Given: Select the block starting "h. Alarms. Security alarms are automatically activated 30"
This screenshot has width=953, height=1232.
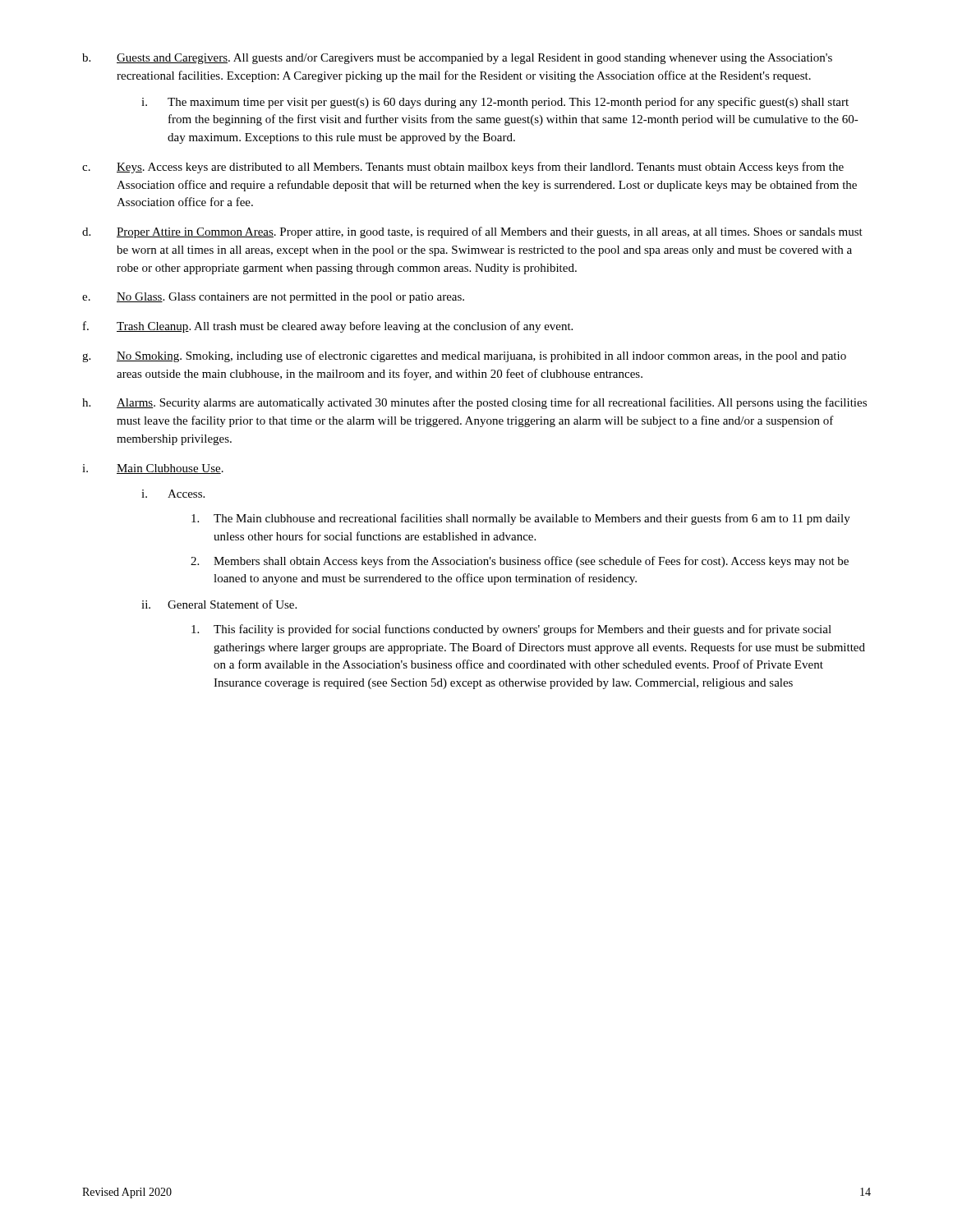Looking at the screenshot, I should 476,421.
